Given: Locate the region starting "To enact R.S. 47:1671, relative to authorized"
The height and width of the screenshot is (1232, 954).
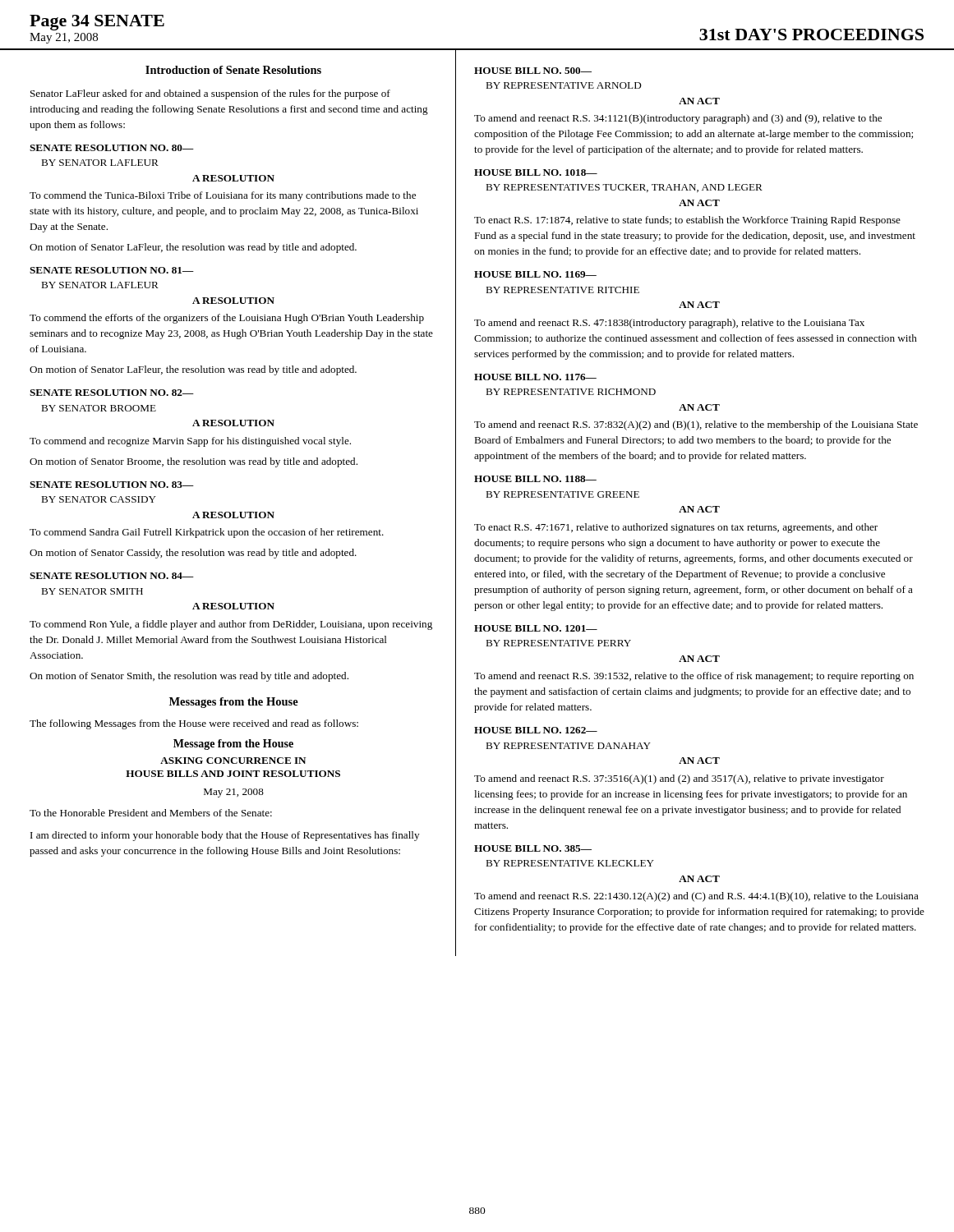Looking at the screenshot, I should point(694,566).
